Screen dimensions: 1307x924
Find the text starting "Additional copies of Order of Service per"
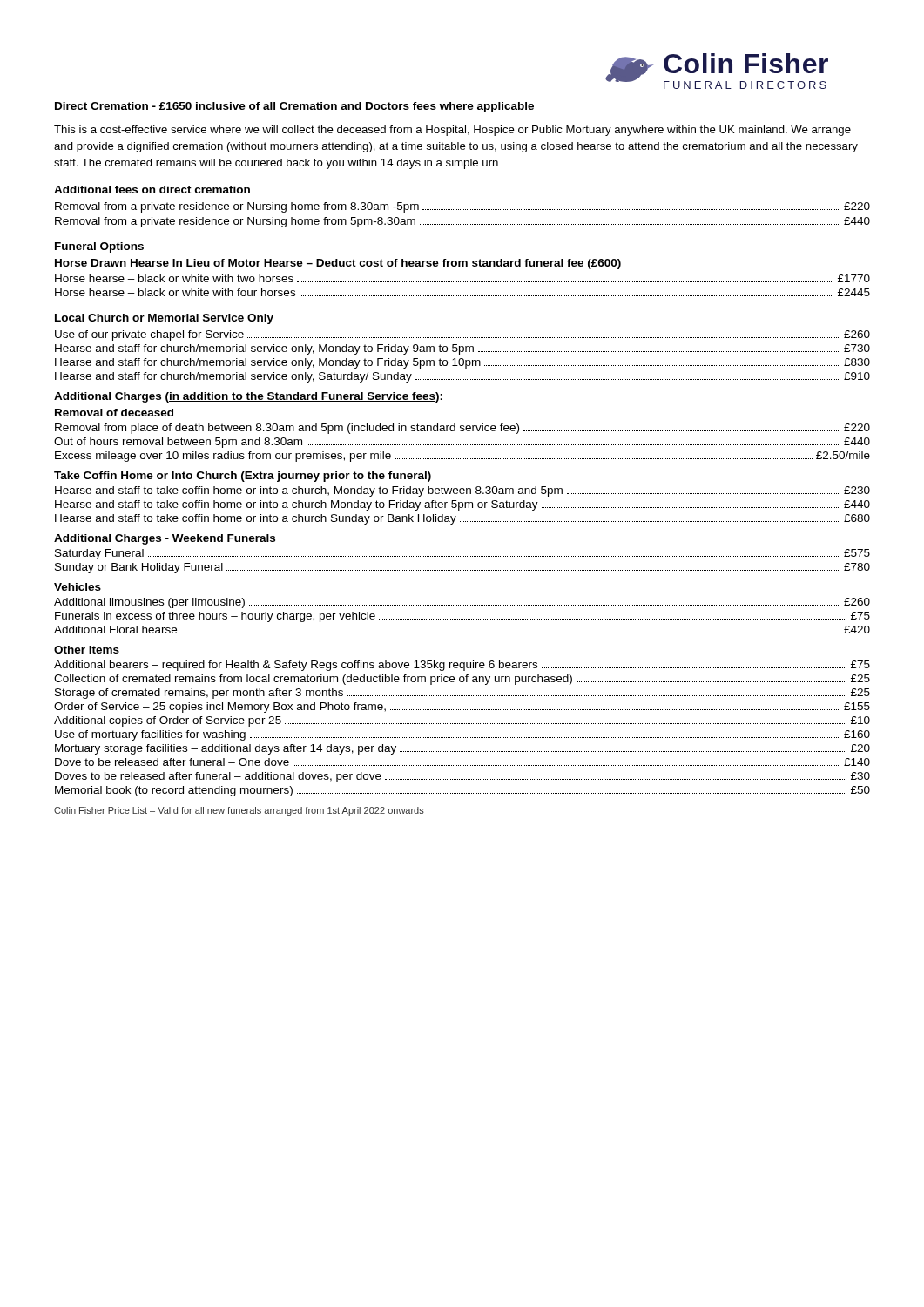coord(462,721)
